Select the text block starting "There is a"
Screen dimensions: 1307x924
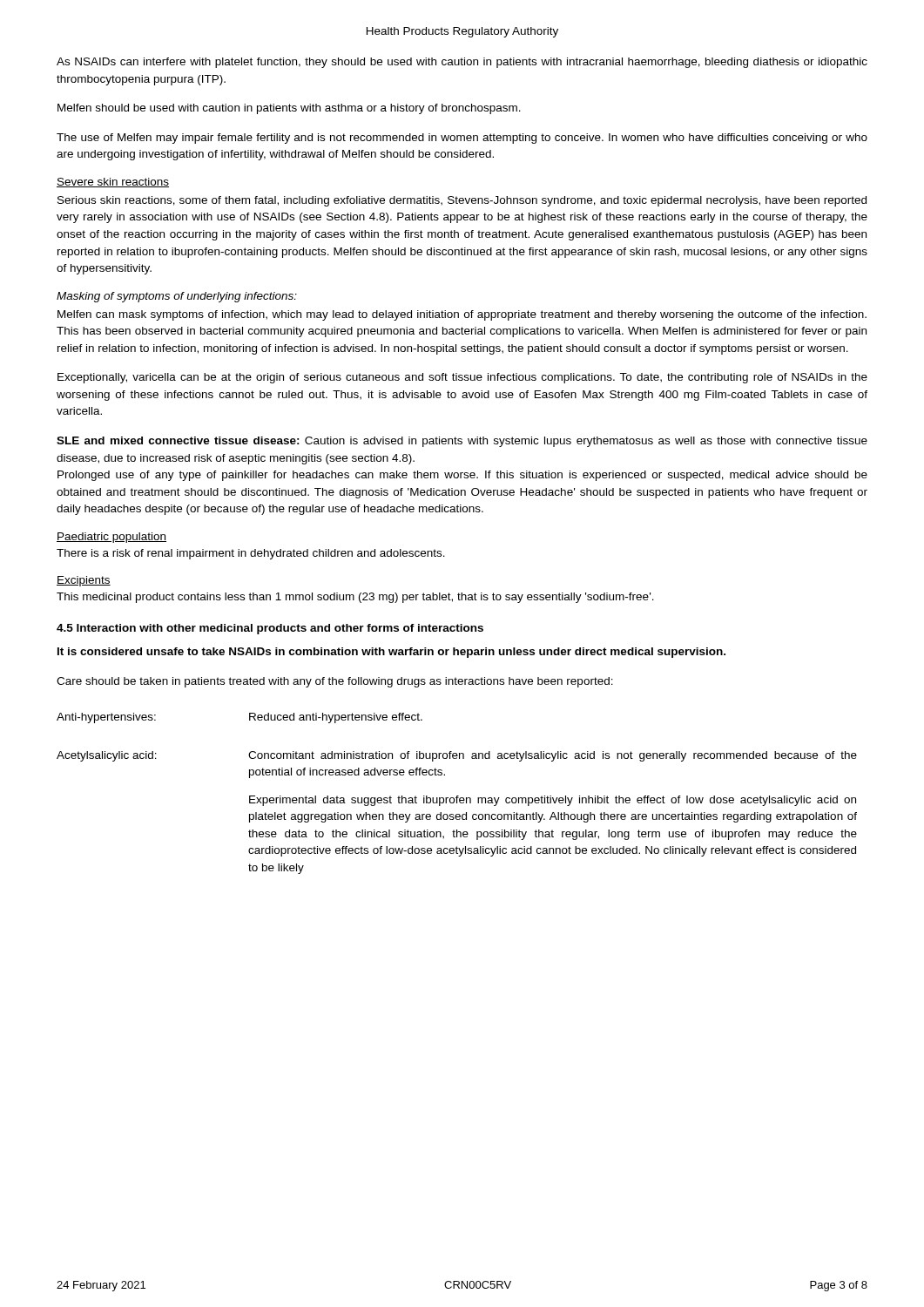(x=251, y=553)
